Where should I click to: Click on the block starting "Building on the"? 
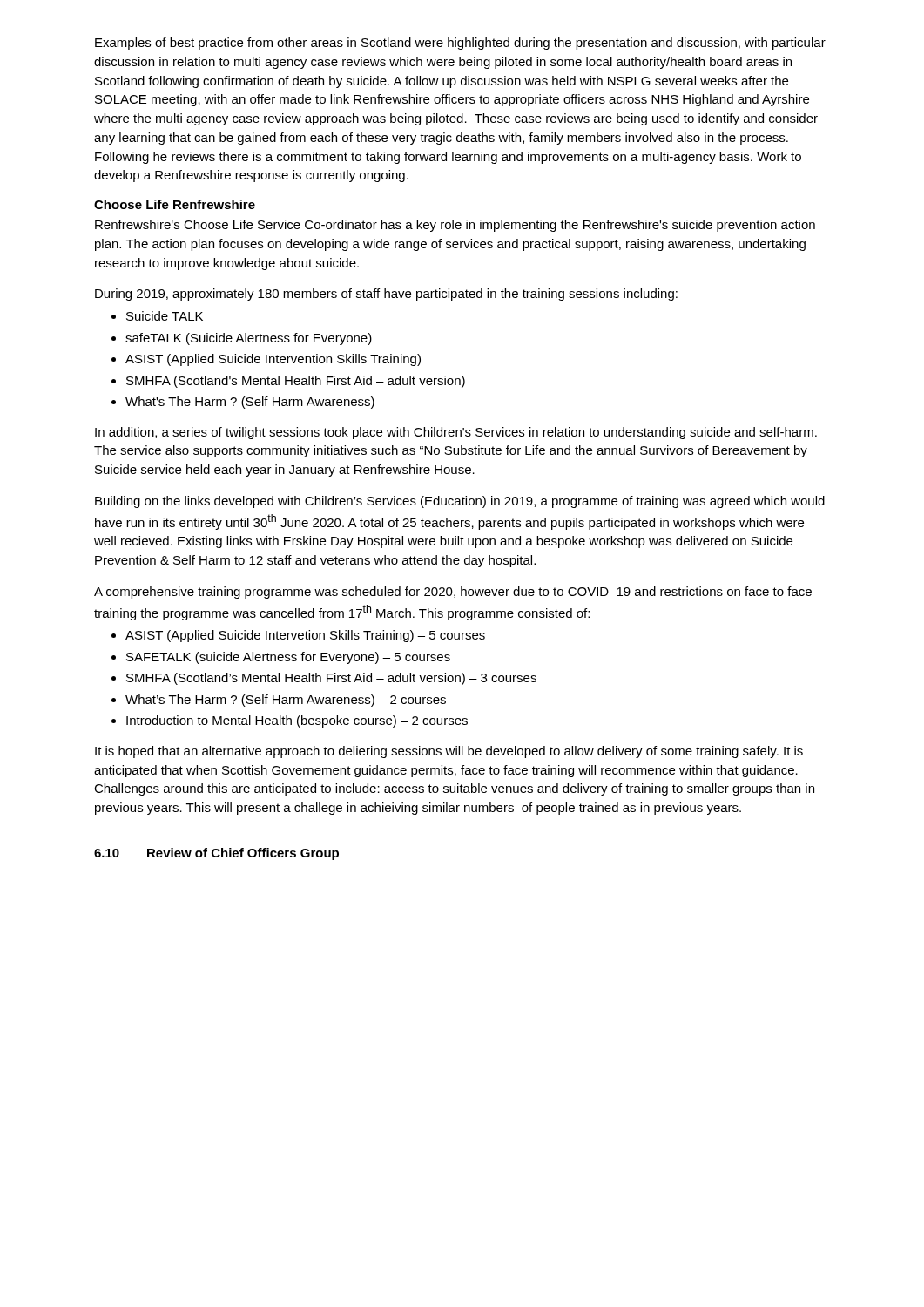point(460,530)
